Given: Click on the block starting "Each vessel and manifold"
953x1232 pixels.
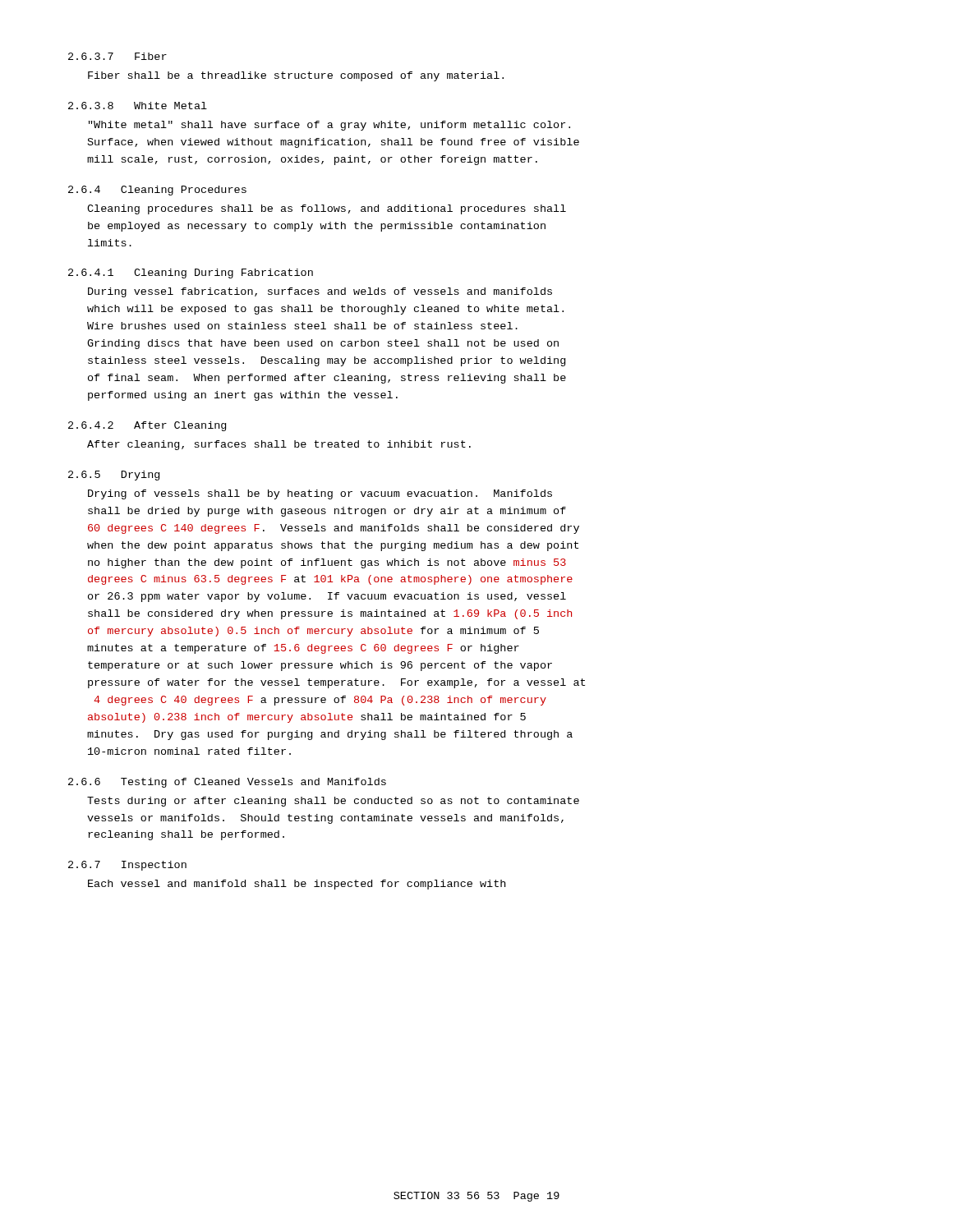Looking at the screenshot, I should pyautogui.click(x=297, y=884).
